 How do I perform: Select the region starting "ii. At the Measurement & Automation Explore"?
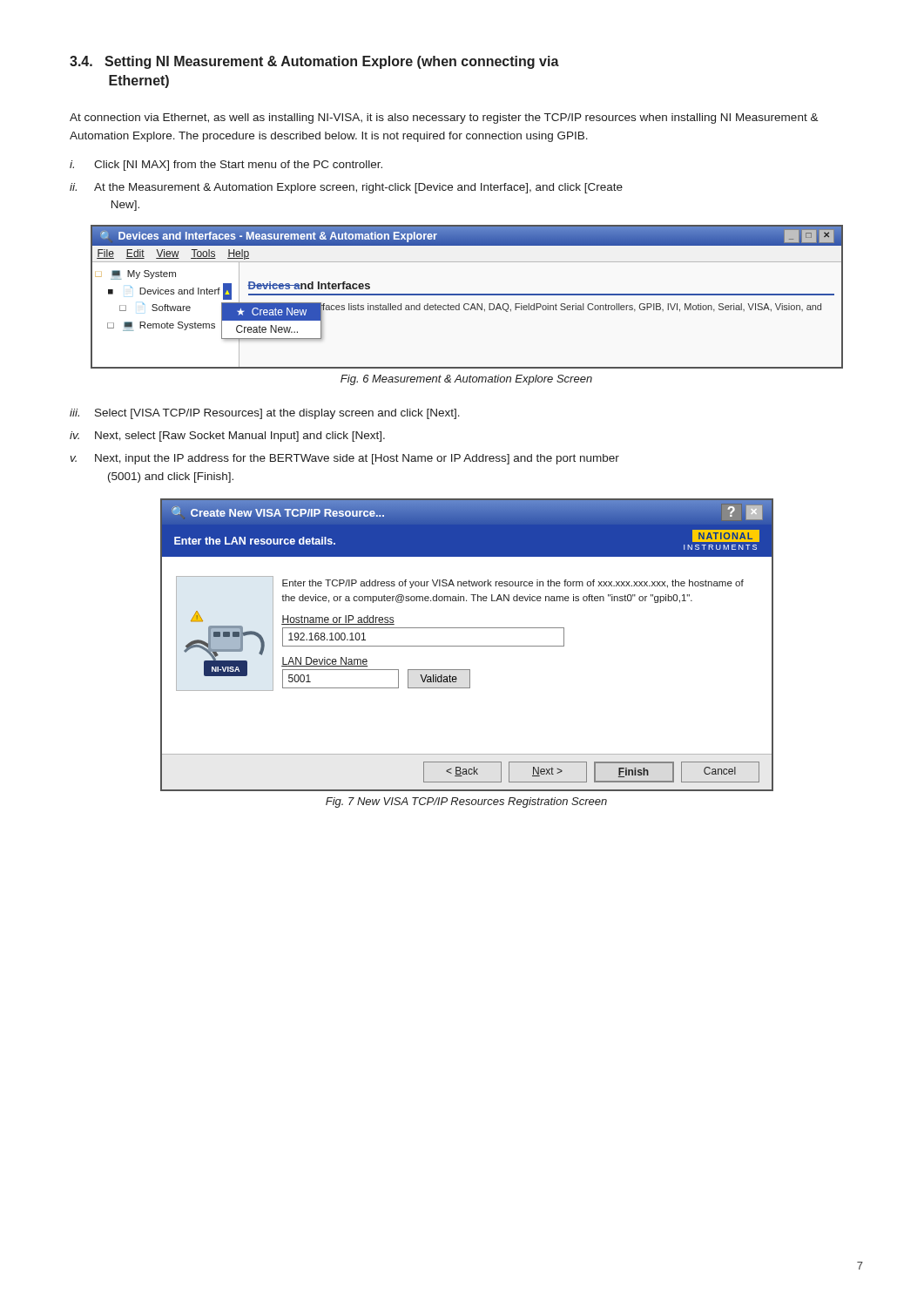[466, 197]
